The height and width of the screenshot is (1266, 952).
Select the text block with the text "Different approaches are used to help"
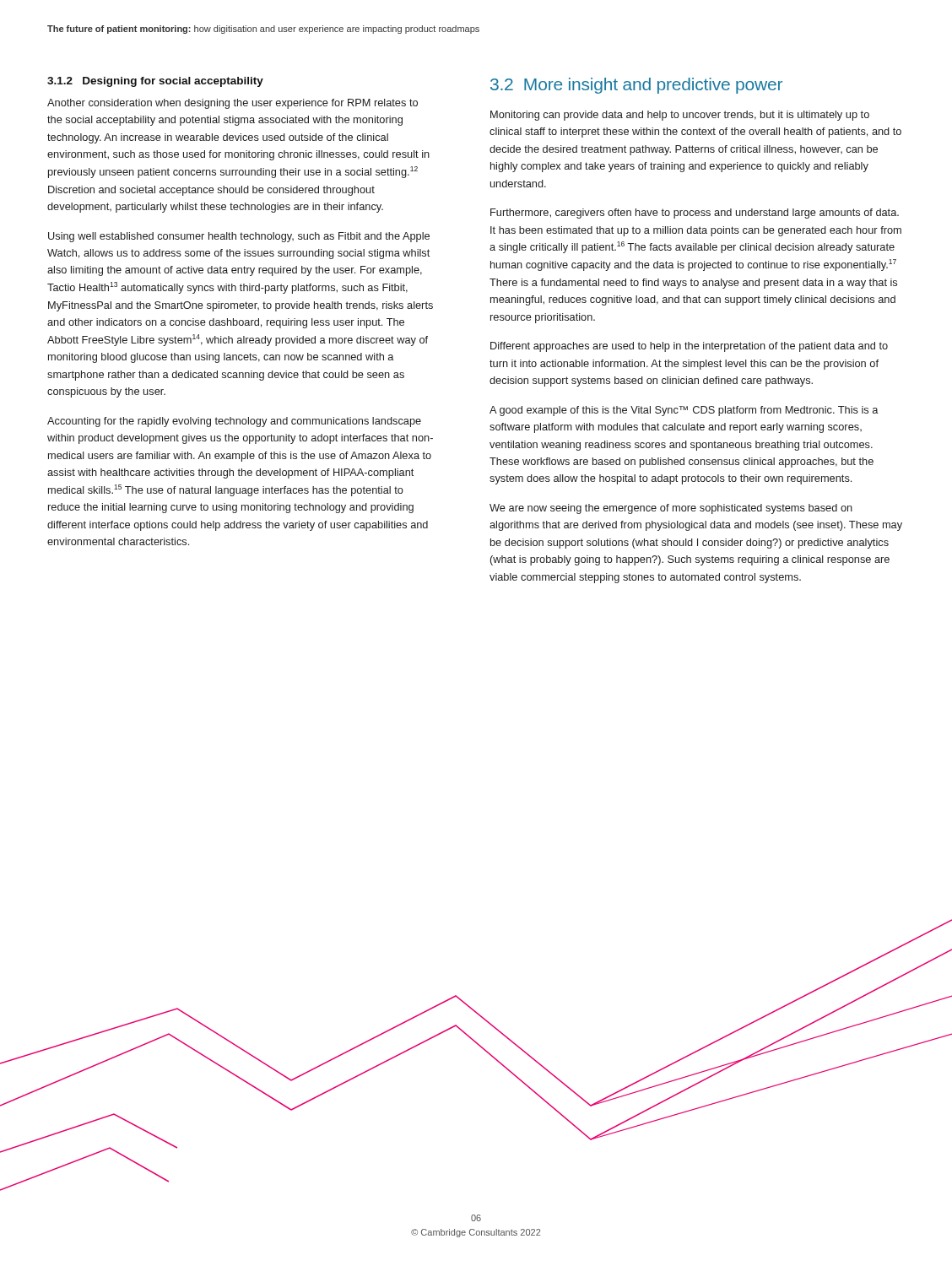tap(689, 363)
